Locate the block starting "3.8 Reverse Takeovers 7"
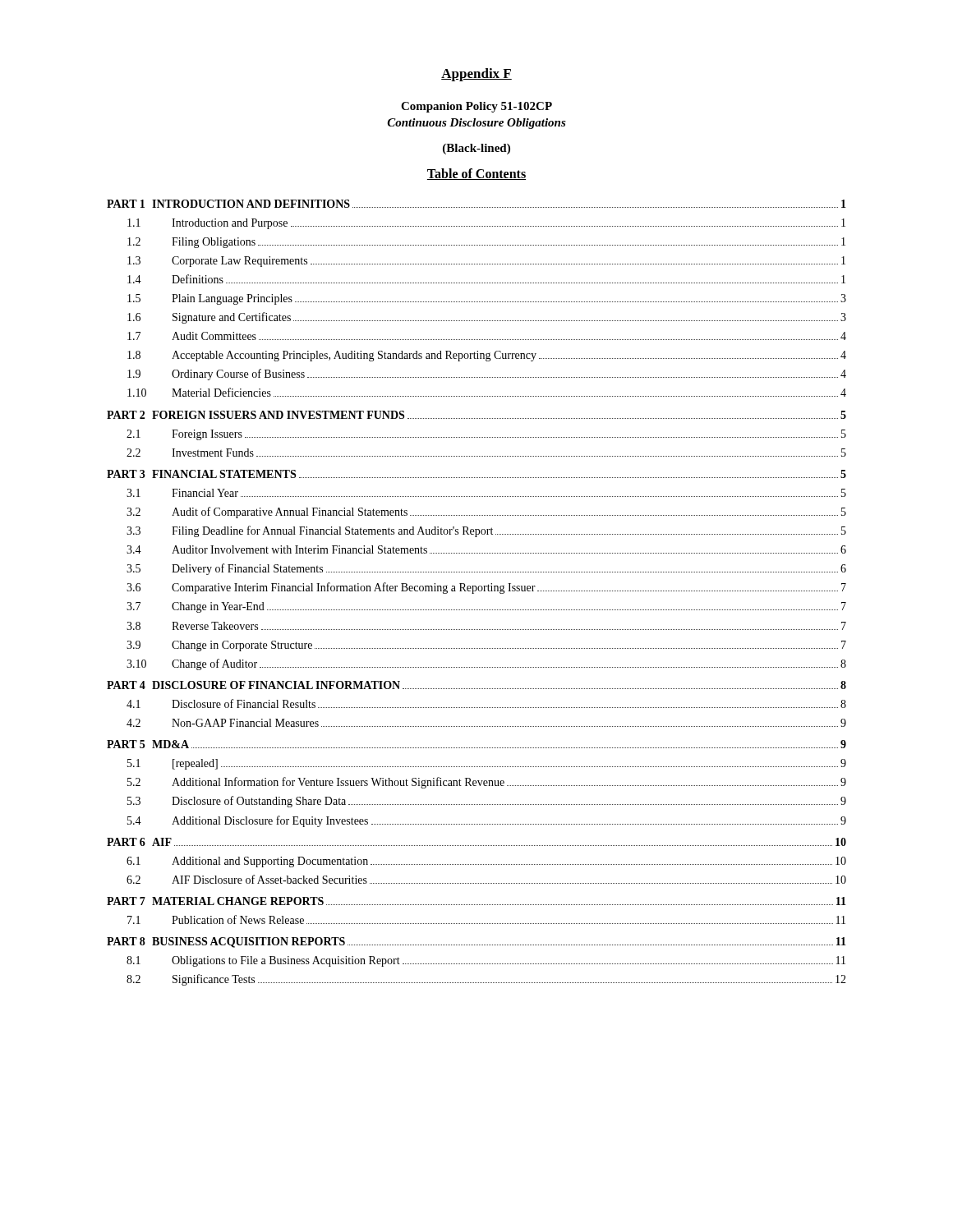This screenshot has width=953, height=1232. pos(476,626)
